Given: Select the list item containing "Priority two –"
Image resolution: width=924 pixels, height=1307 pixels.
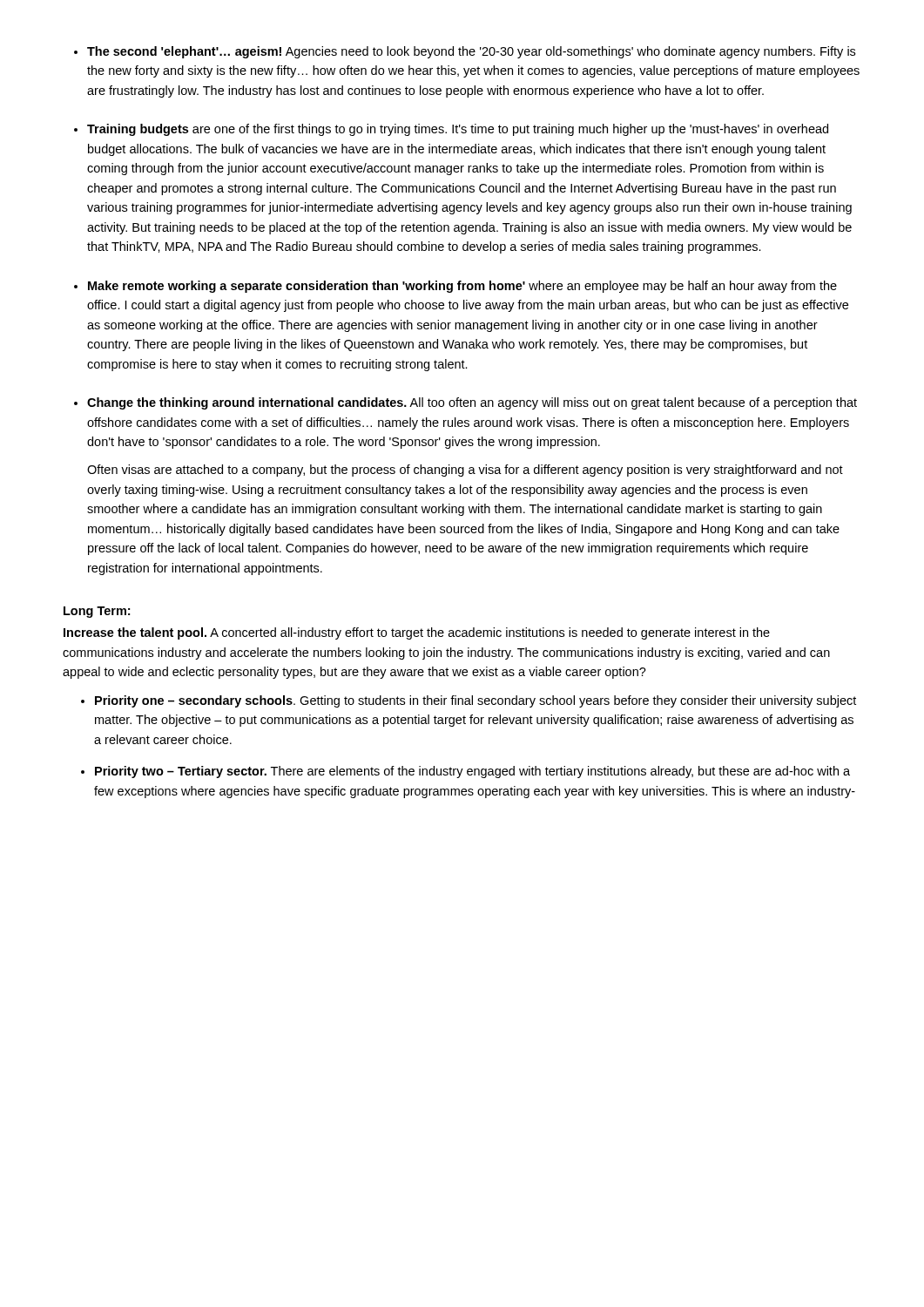Looking at the screenshot, I should click(x=475, y=781).
